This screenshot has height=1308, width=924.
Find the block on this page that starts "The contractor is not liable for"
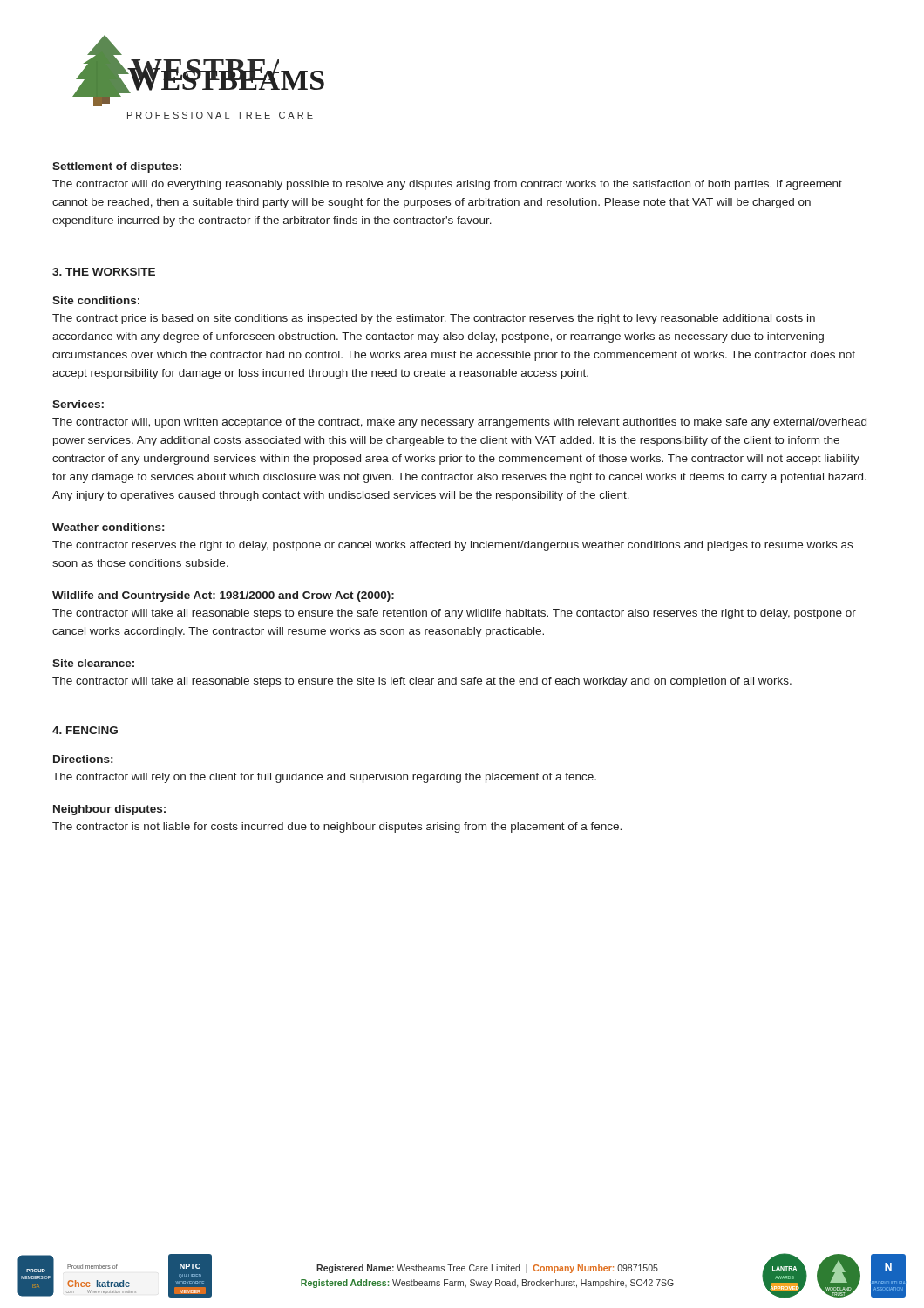337,826
